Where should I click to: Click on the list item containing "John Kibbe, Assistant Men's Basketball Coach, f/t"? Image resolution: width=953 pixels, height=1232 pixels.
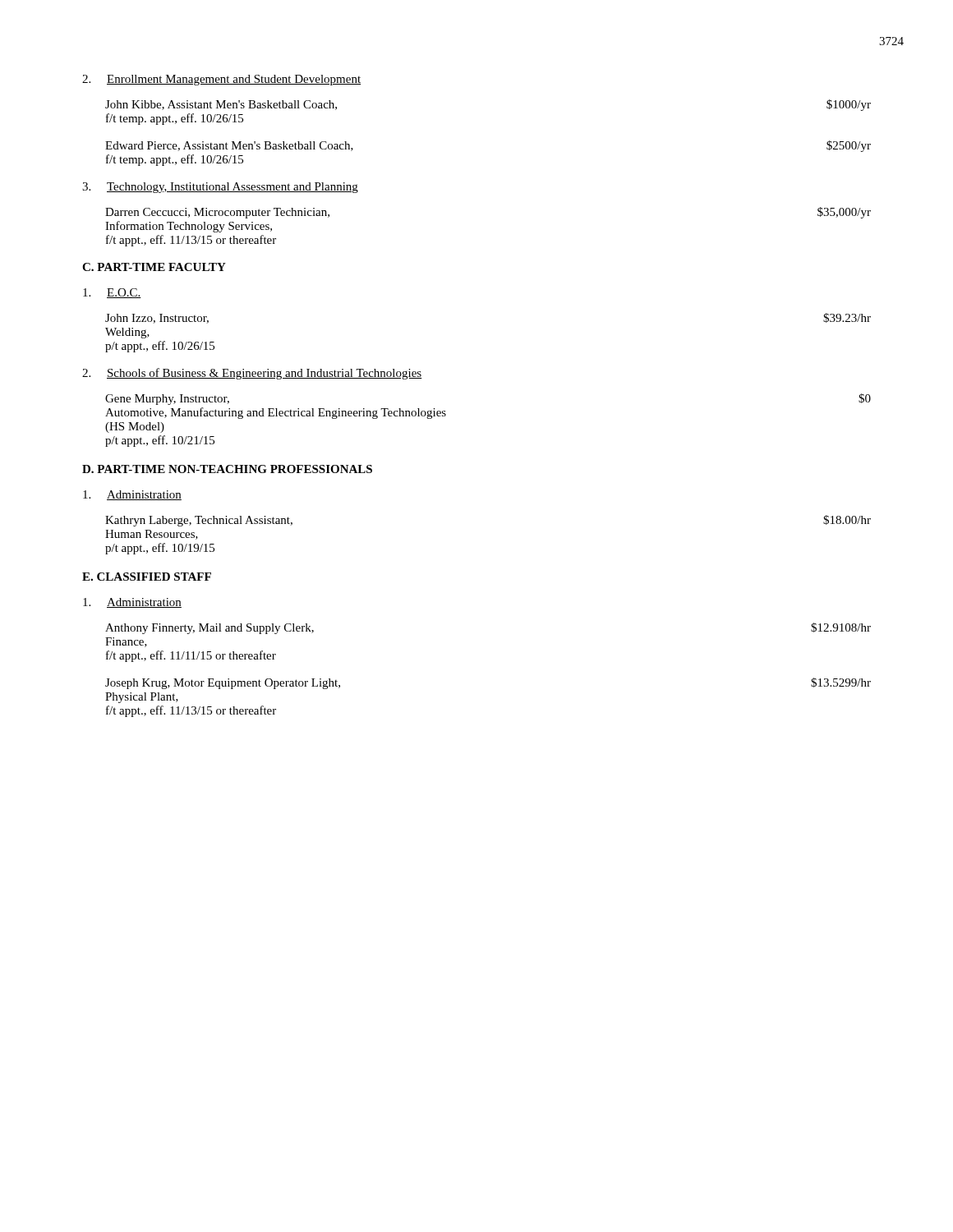pyautogui.click(x=221, y=105)
